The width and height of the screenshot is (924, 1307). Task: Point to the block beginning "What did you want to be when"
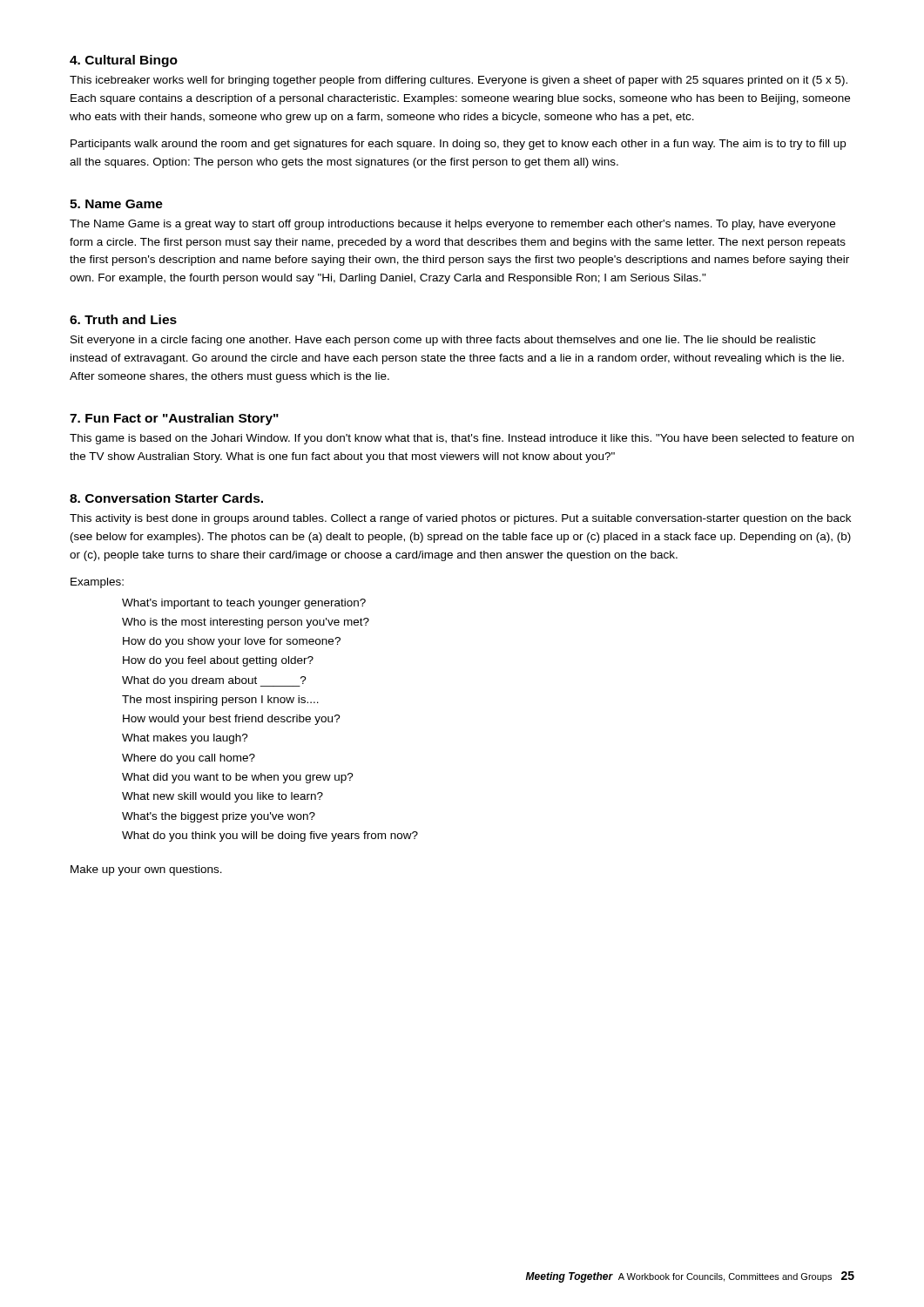point(238,777)
